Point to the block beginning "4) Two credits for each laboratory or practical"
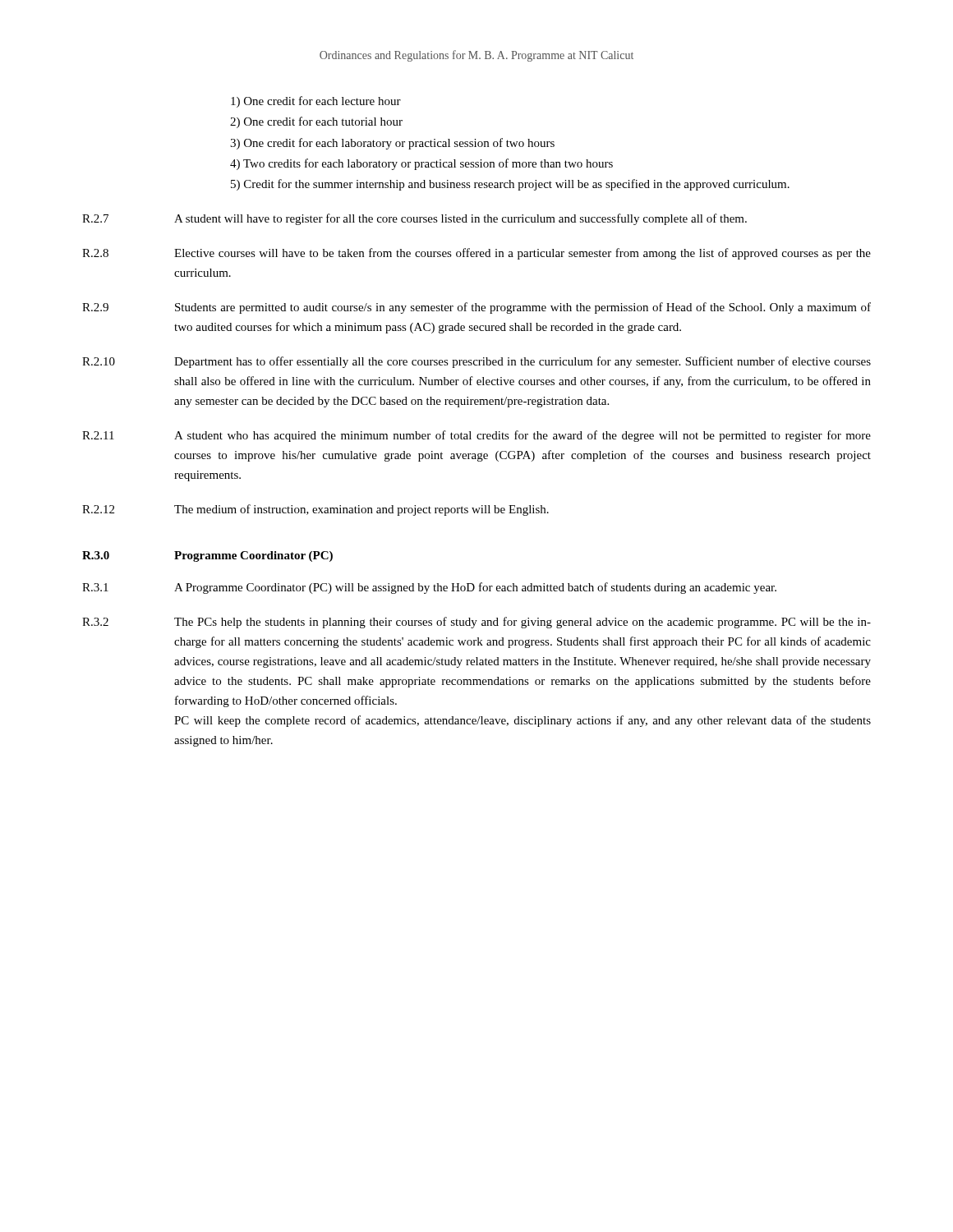The image size is (953, 1232). 422,163
